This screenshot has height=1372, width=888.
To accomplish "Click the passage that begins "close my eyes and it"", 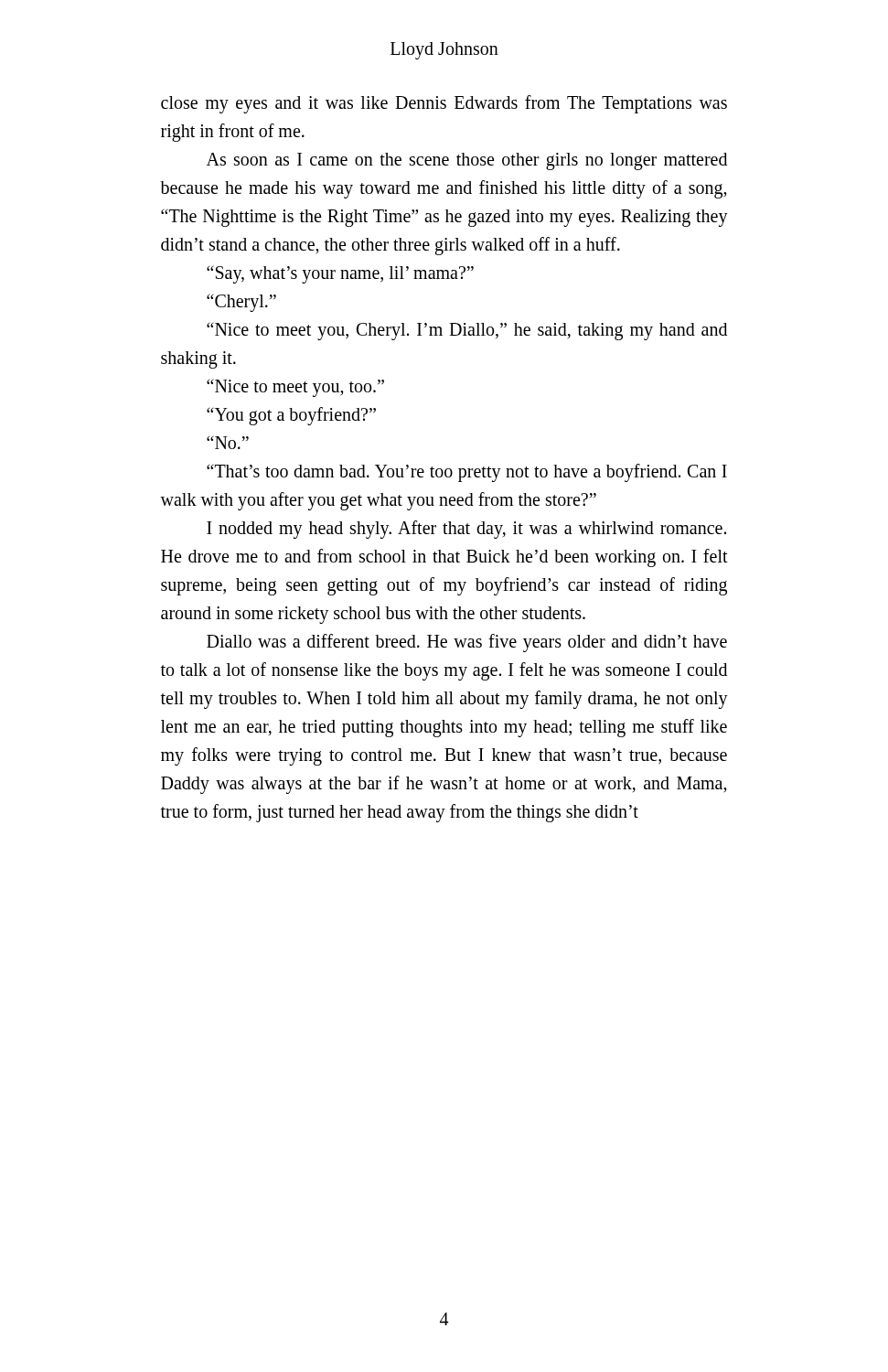I will point(444,457).
